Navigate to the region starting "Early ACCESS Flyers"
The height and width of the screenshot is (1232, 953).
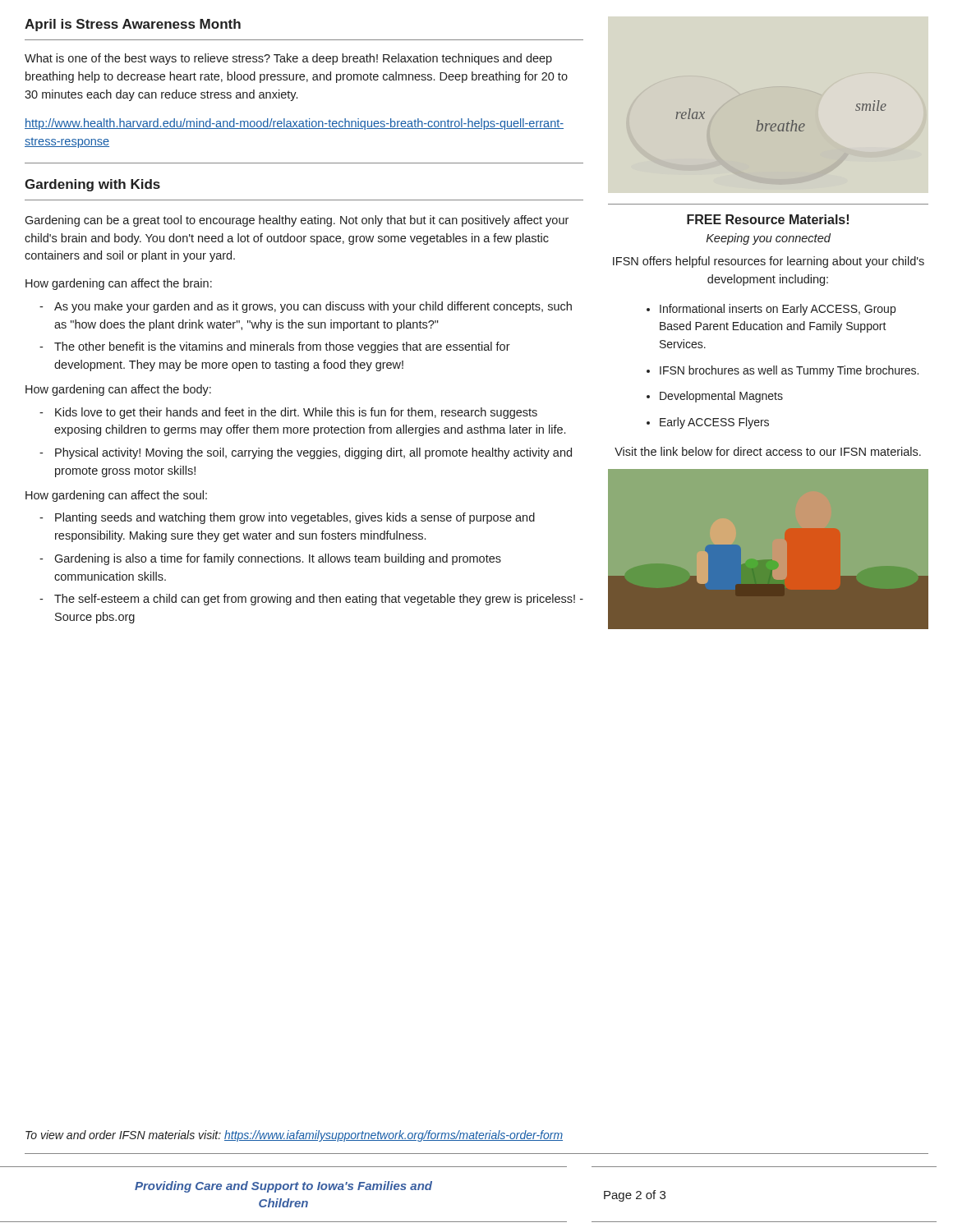click(x=714, y=422)
